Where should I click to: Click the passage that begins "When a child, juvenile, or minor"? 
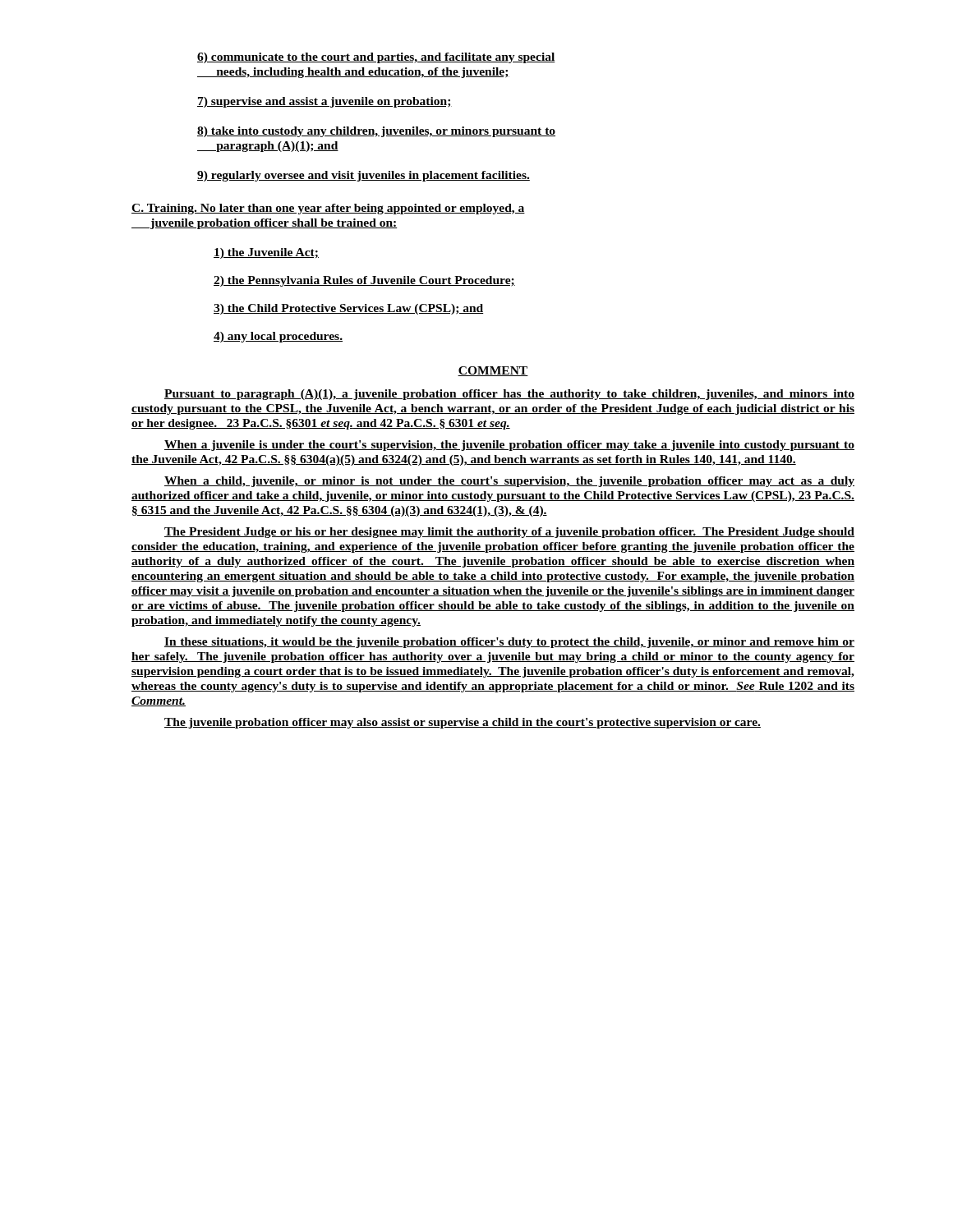(493, 495)
